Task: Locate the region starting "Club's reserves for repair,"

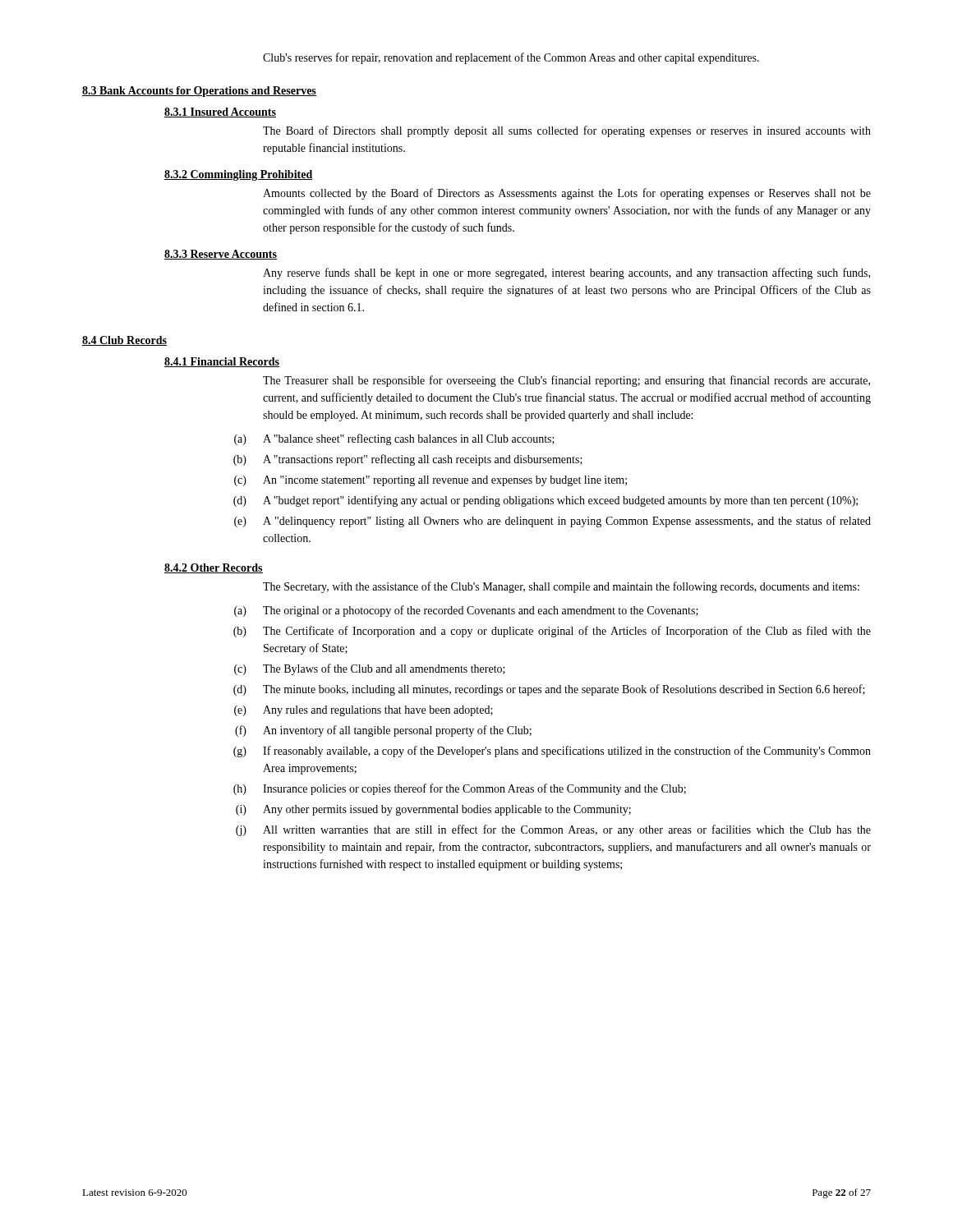Action: [511, 58]
